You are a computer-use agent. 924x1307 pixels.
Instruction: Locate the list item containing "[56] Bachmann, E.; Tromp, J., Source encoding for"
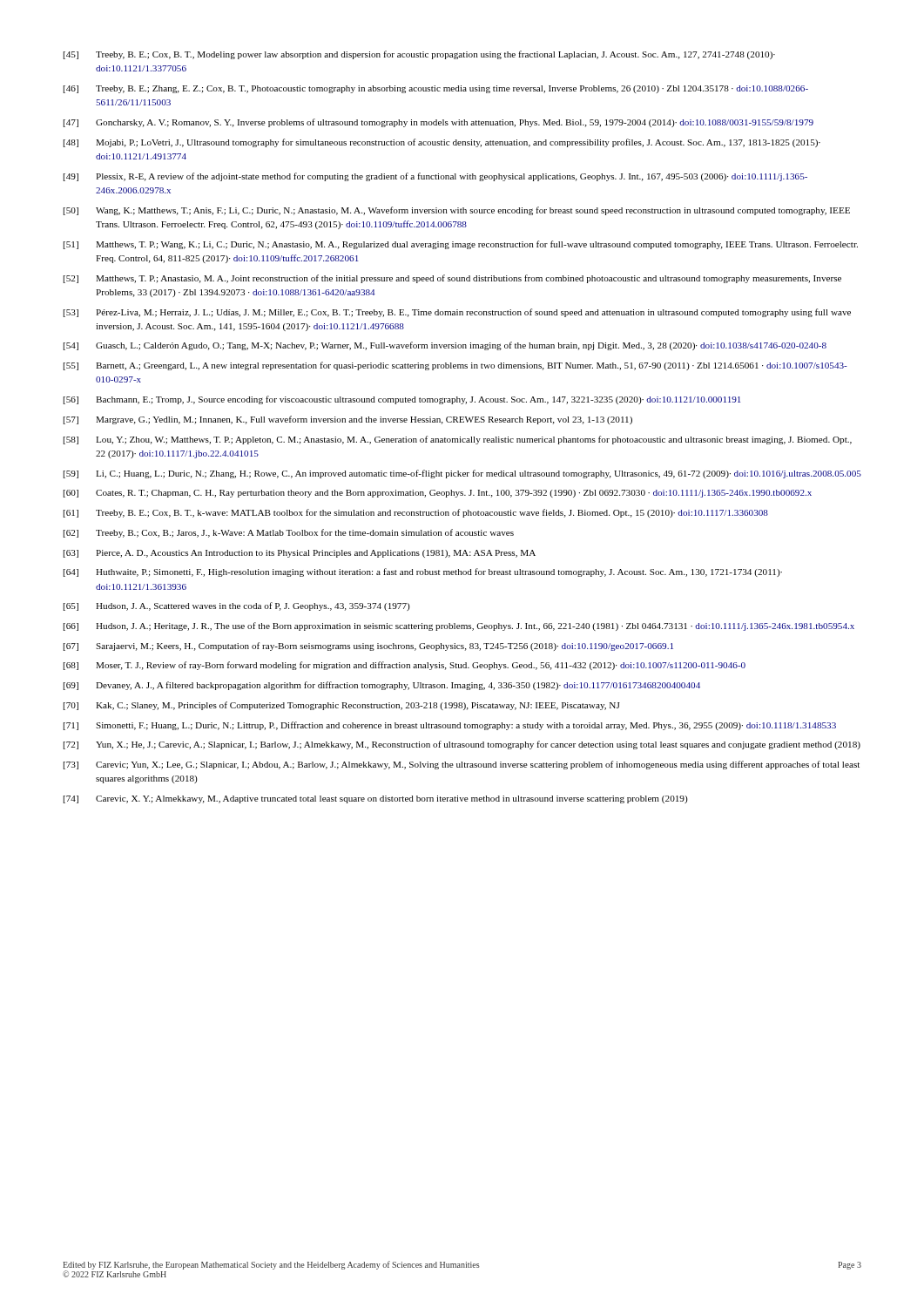pos(462,399)
